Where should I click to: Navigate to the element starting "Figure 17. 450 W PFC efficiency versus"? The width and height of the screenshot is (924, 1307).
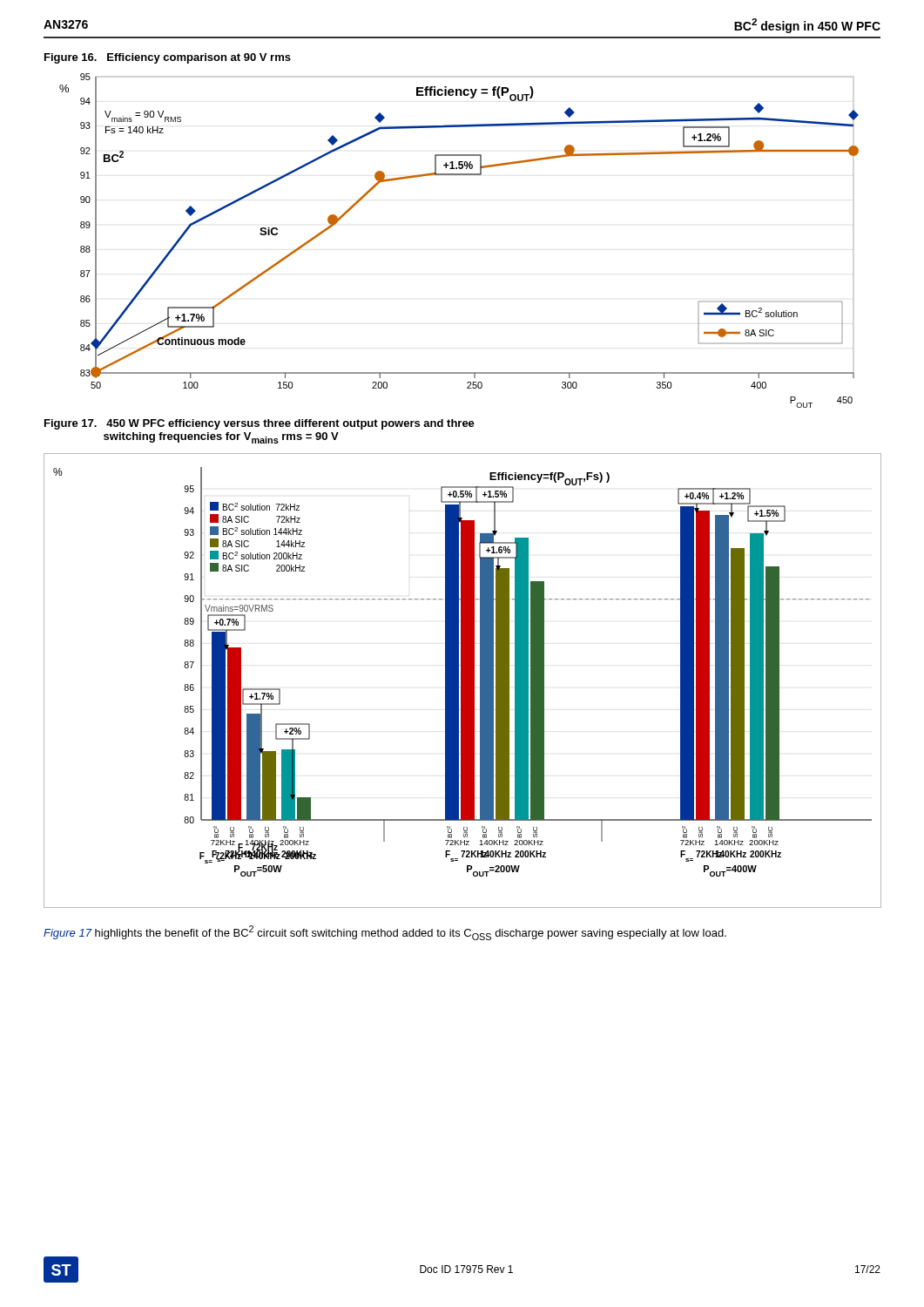(259, 431)
